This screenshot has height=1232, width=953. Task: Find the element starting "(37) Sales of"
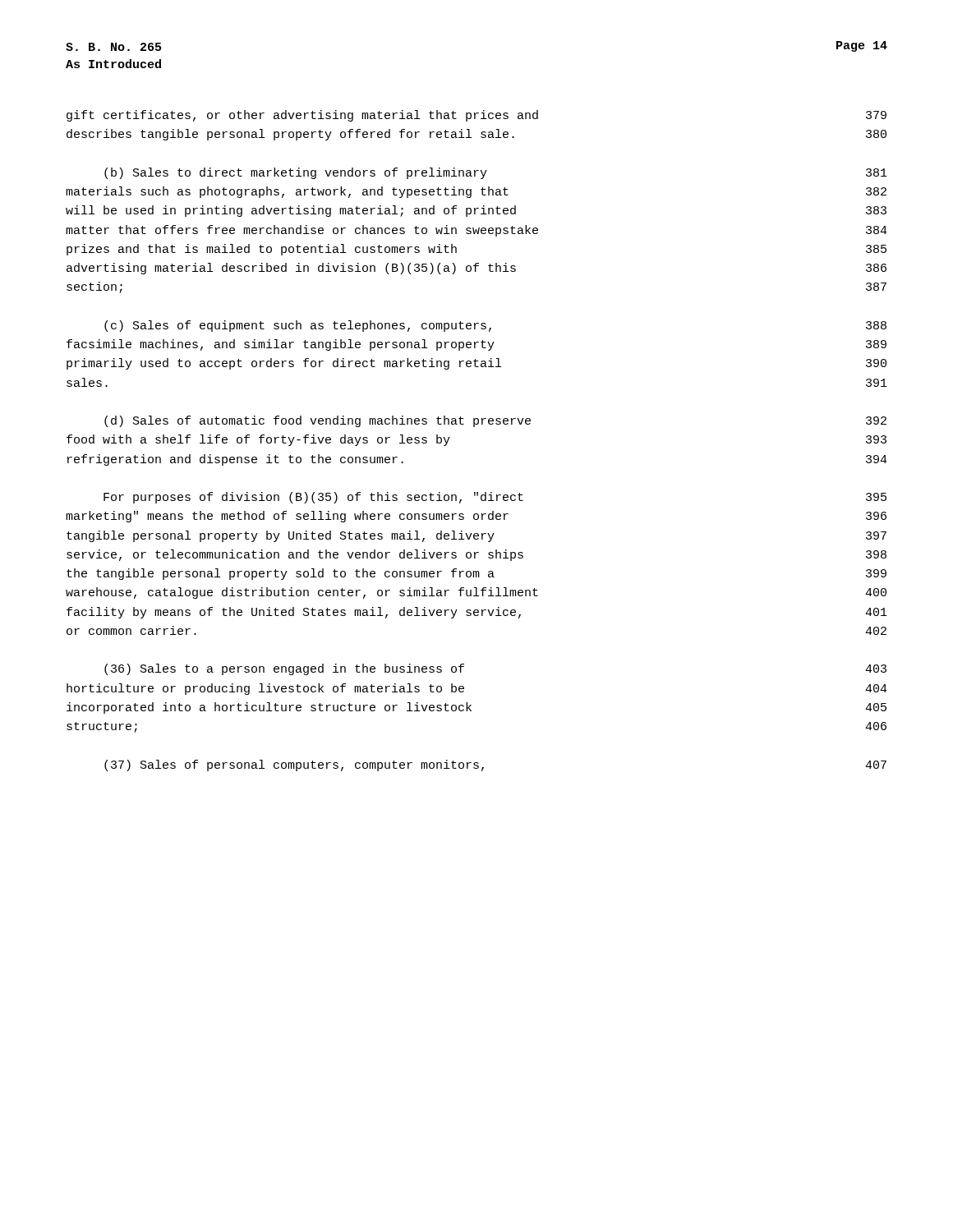click(x=476, y=766)
